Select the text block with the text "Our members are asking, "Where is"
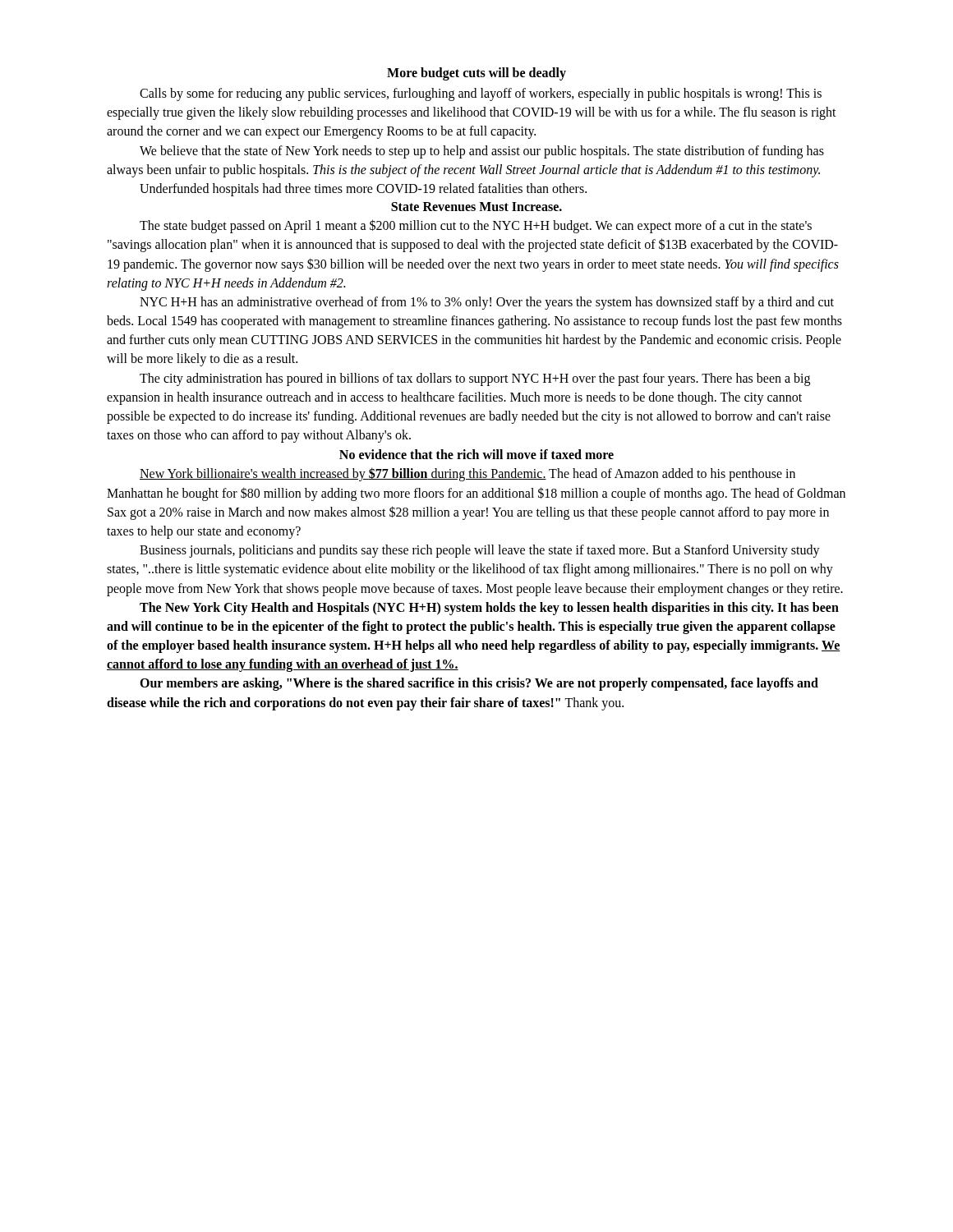This screenshot has height=1232, width=953. [x=476, y=693]
